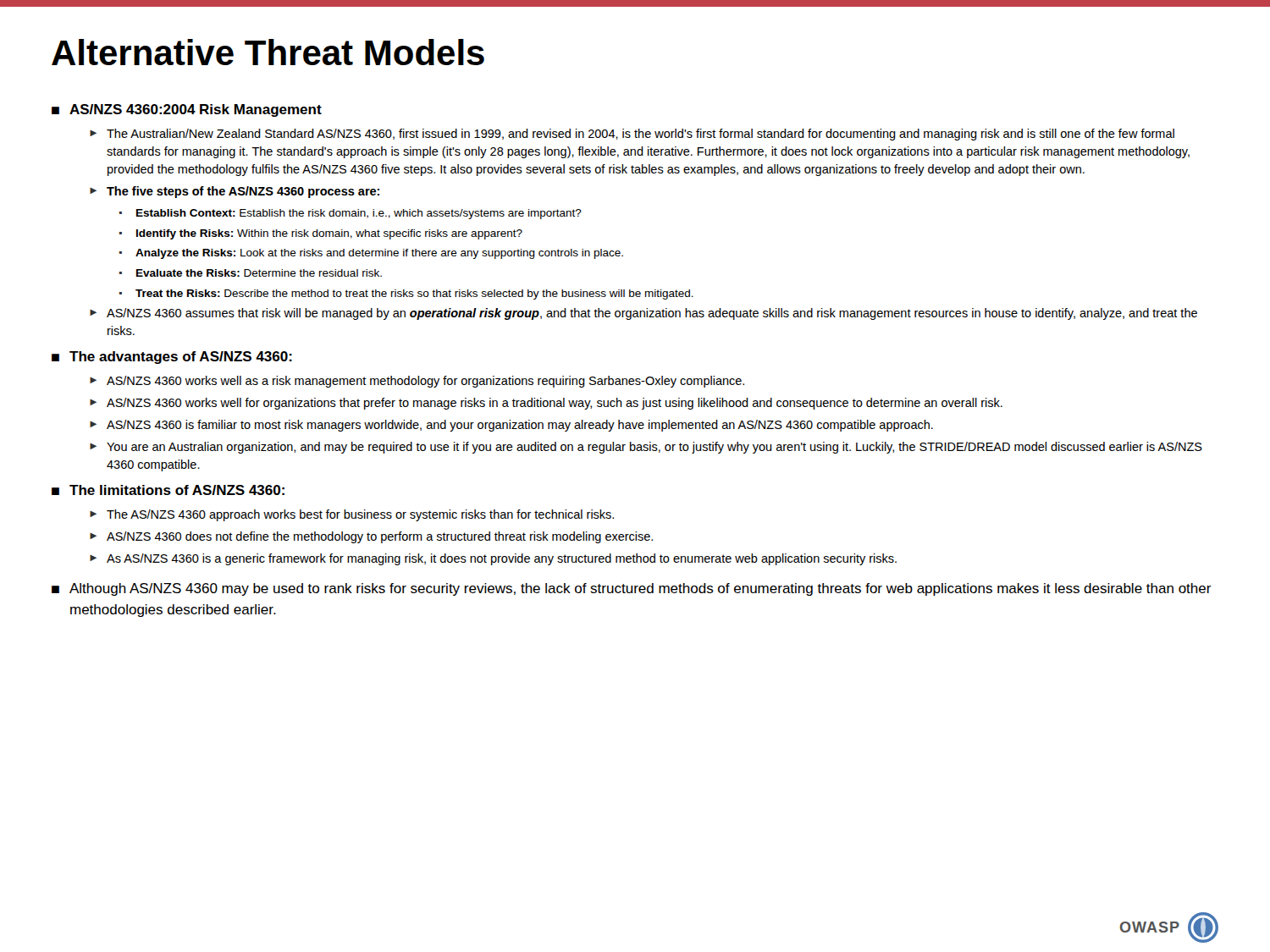This screenshot has width=1270, height=952.
Task: Find the list item that says "■ The advantages of"
Action: pyautogui.click(x=172, y=357)
